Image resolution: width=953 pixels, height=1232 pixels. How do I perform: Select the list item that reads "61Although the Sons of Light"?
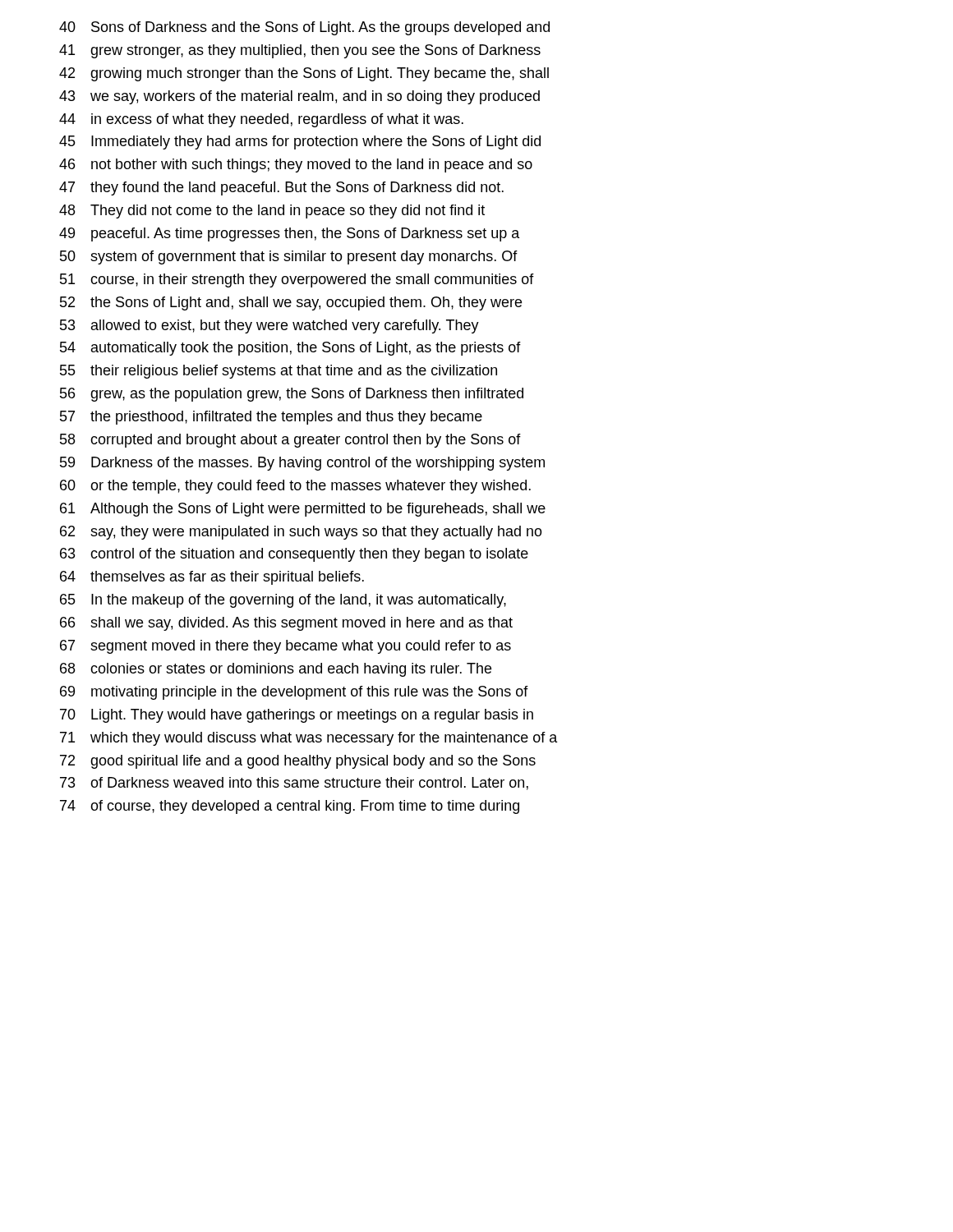coord(289,509)
